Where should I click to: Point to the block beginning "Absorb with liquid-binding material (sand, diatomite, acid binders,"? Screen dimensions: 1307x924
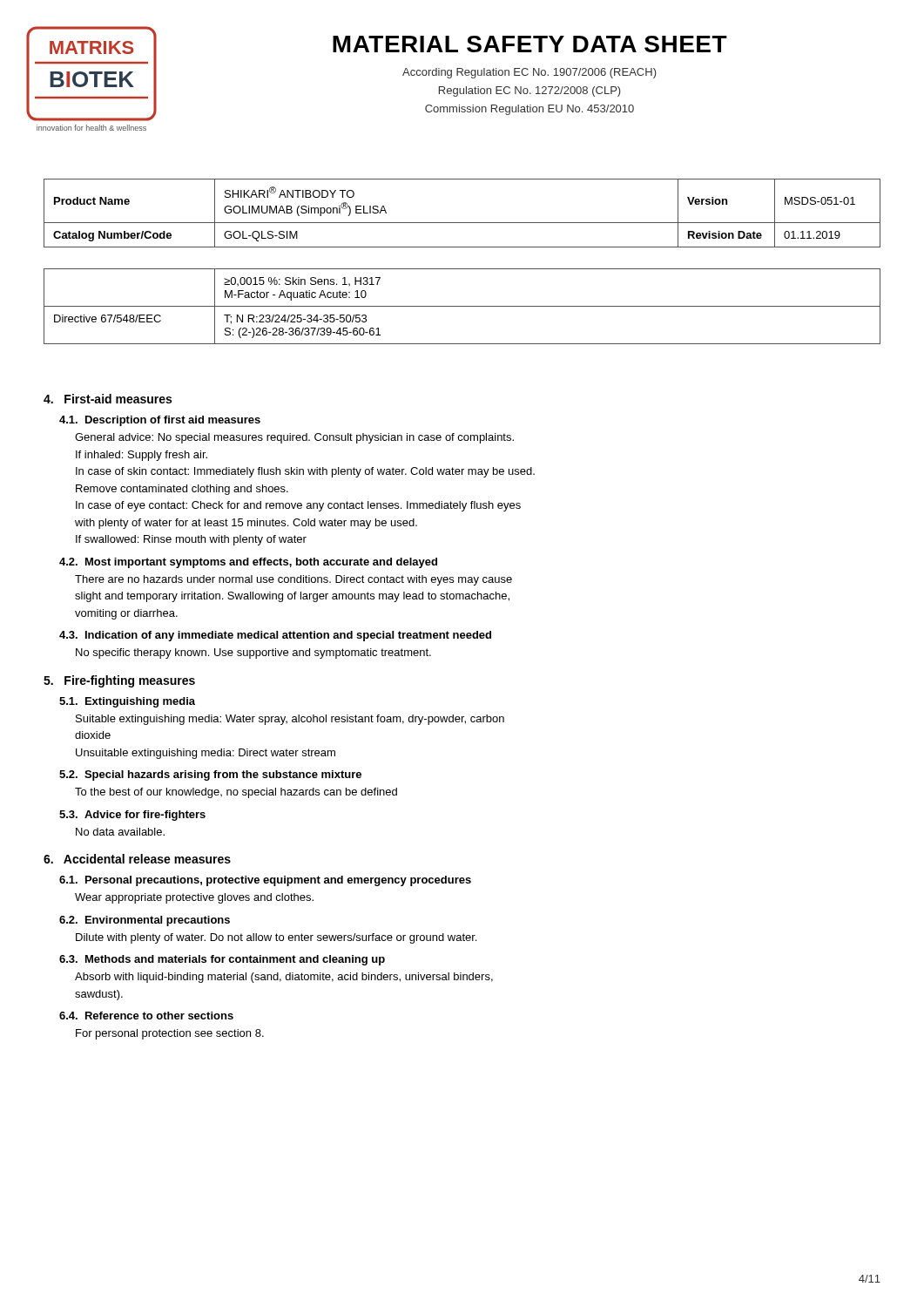tap(284, 985)
